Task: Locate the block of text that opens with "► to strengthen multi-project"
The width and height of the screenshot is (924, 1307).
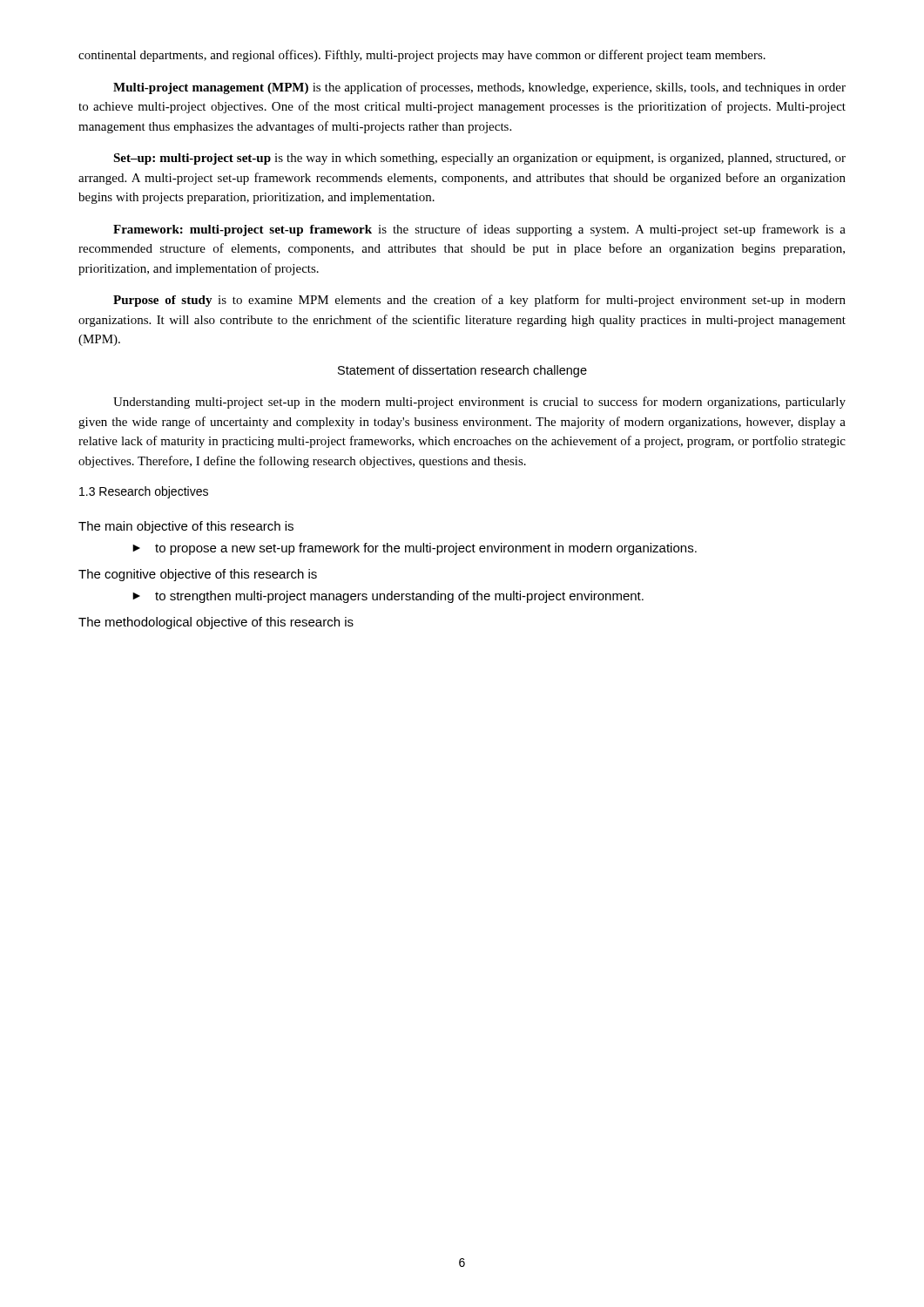Action: [488, 596]
